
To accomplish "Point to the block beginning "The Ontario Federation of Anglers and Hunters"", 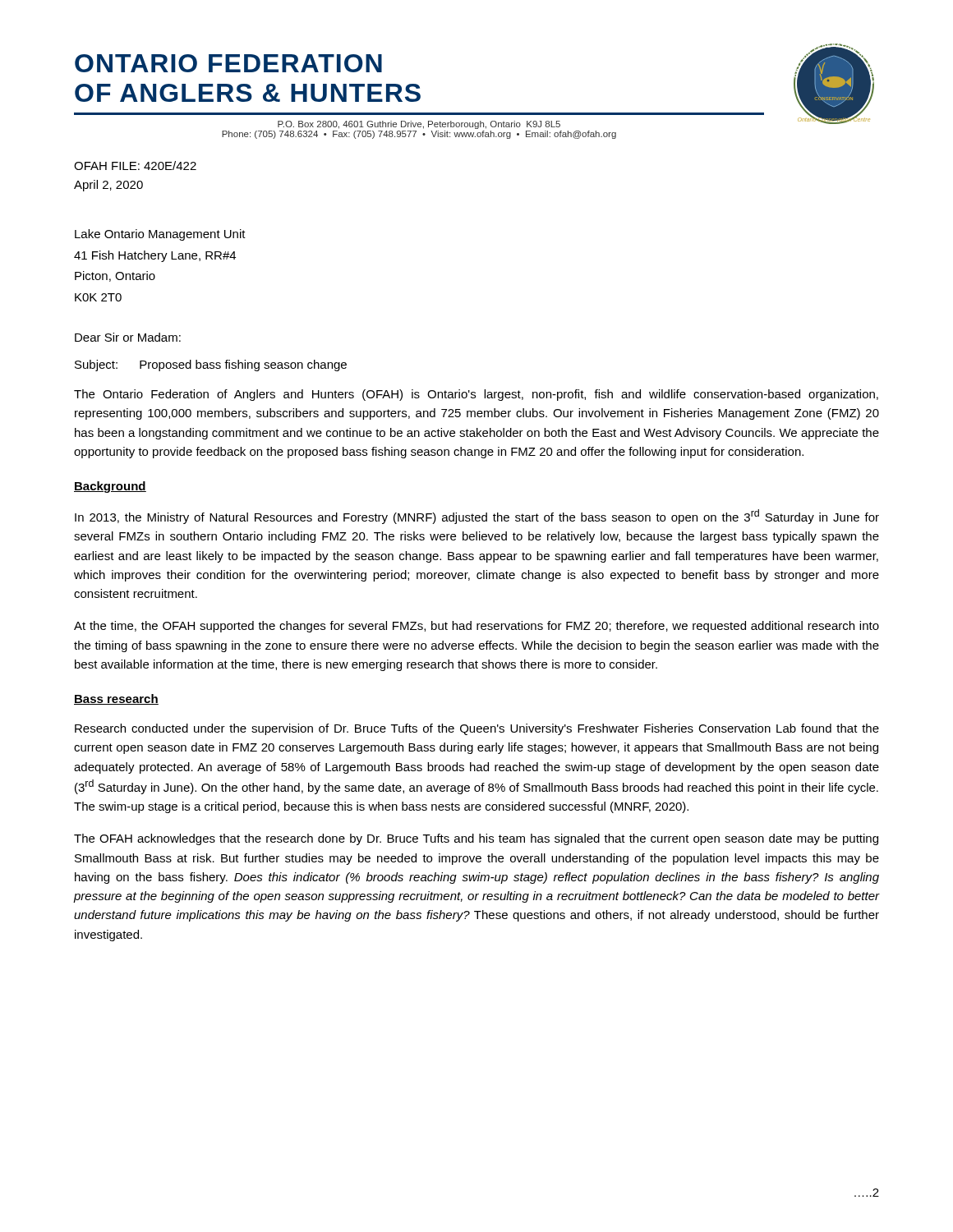I will 476,423.
